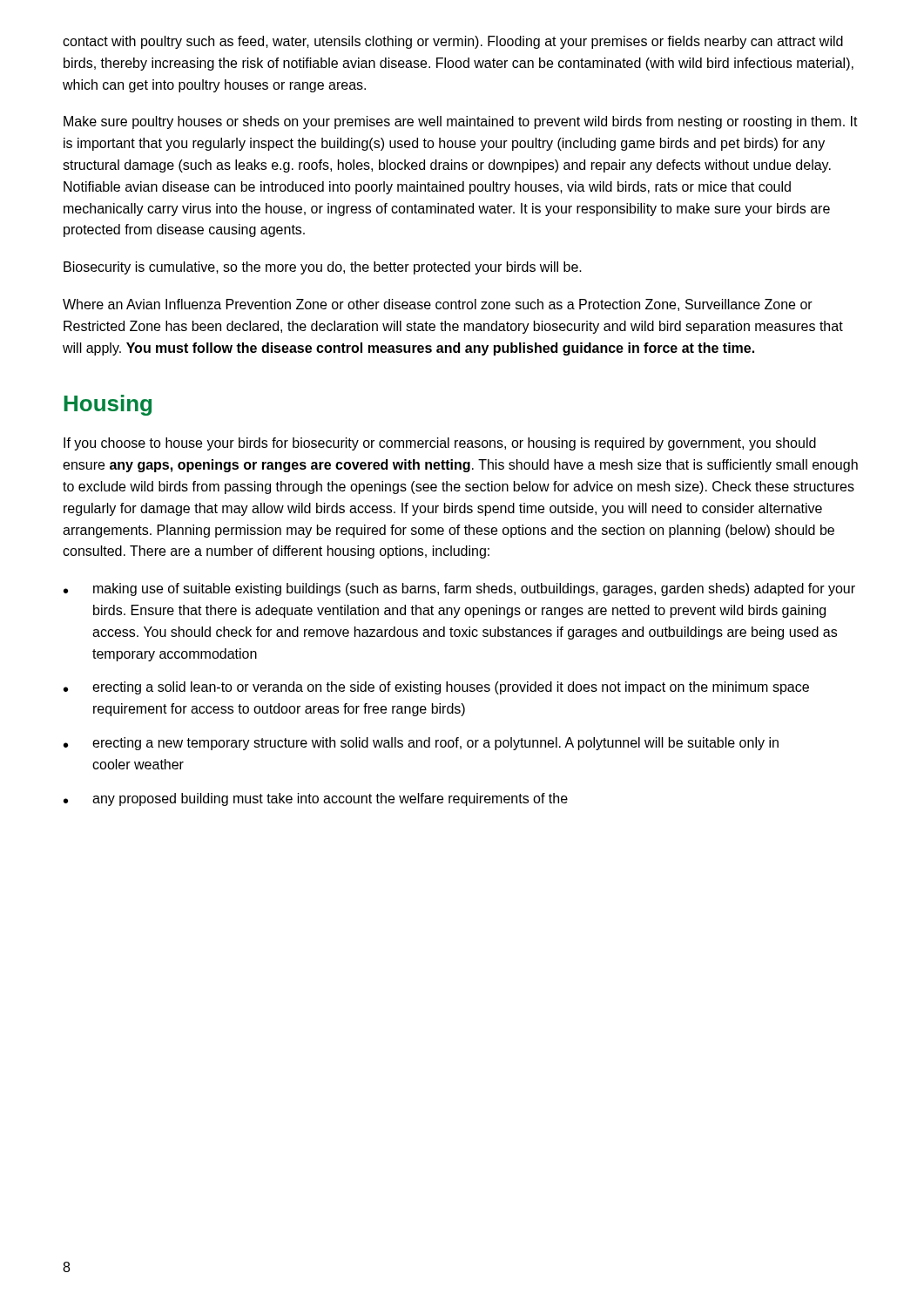The image size is (924, 1307).
Task: Click on the list item that reads "• any proposed building must"
Action: (462, 800)
